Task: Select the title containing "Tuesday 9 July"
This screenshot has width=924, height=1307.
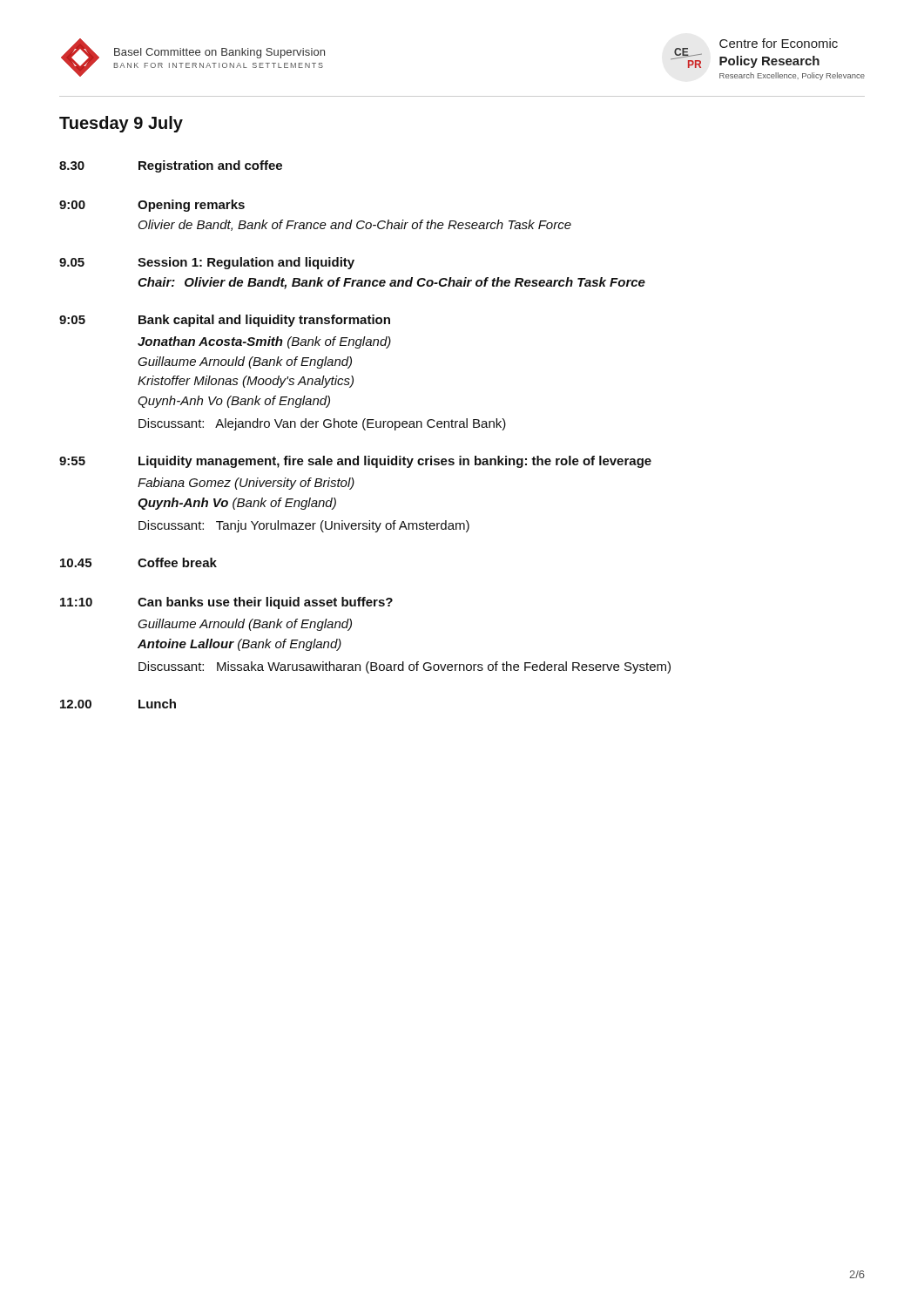Action: (x=121, y=123)
